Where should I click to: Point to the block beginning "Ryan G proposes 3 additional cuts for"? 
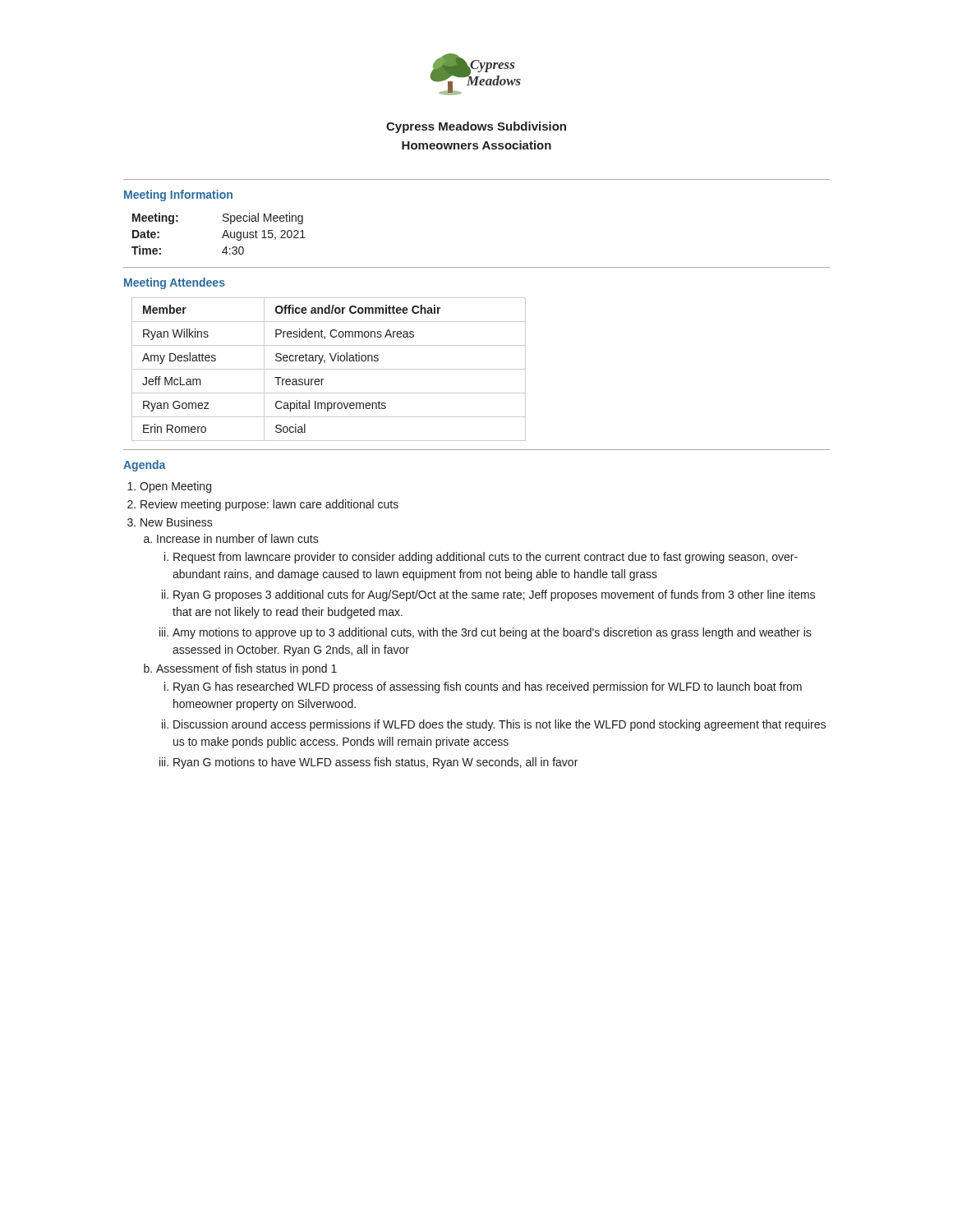(494, 603)
